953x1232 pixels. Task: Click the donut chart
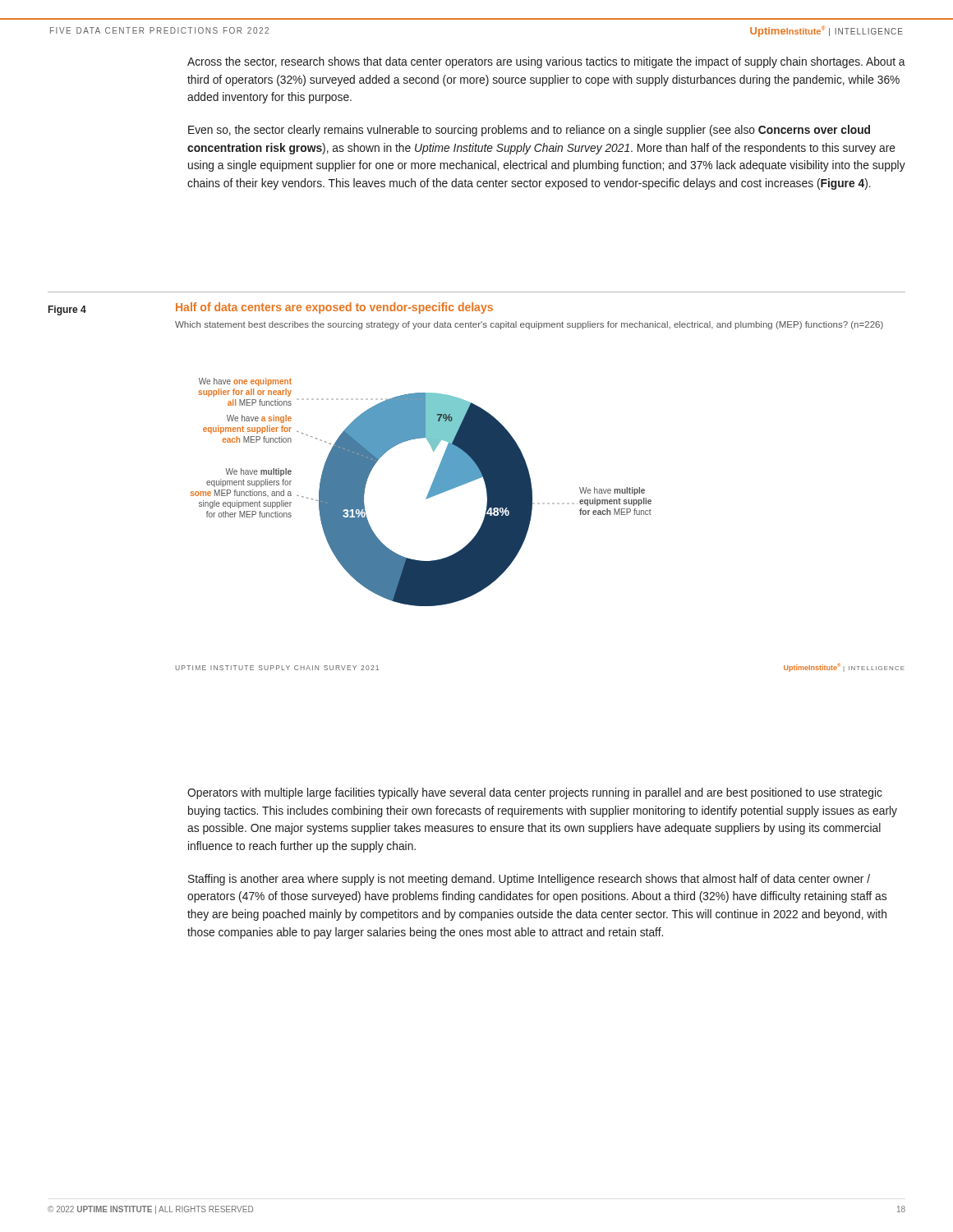click(413, 499)
